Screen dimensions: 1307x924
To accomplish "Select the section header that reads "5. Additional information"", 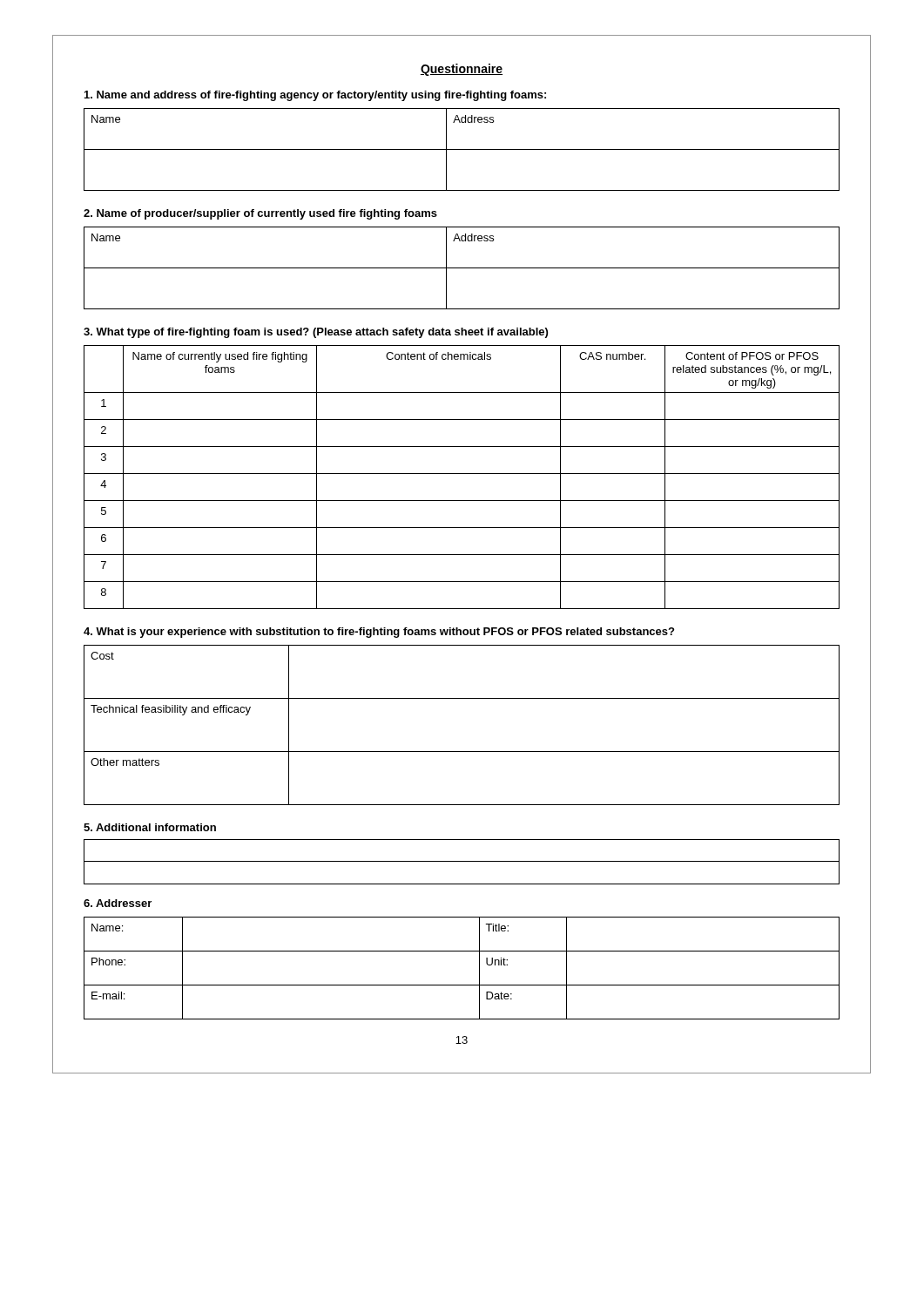I will (x=150, y=827).
